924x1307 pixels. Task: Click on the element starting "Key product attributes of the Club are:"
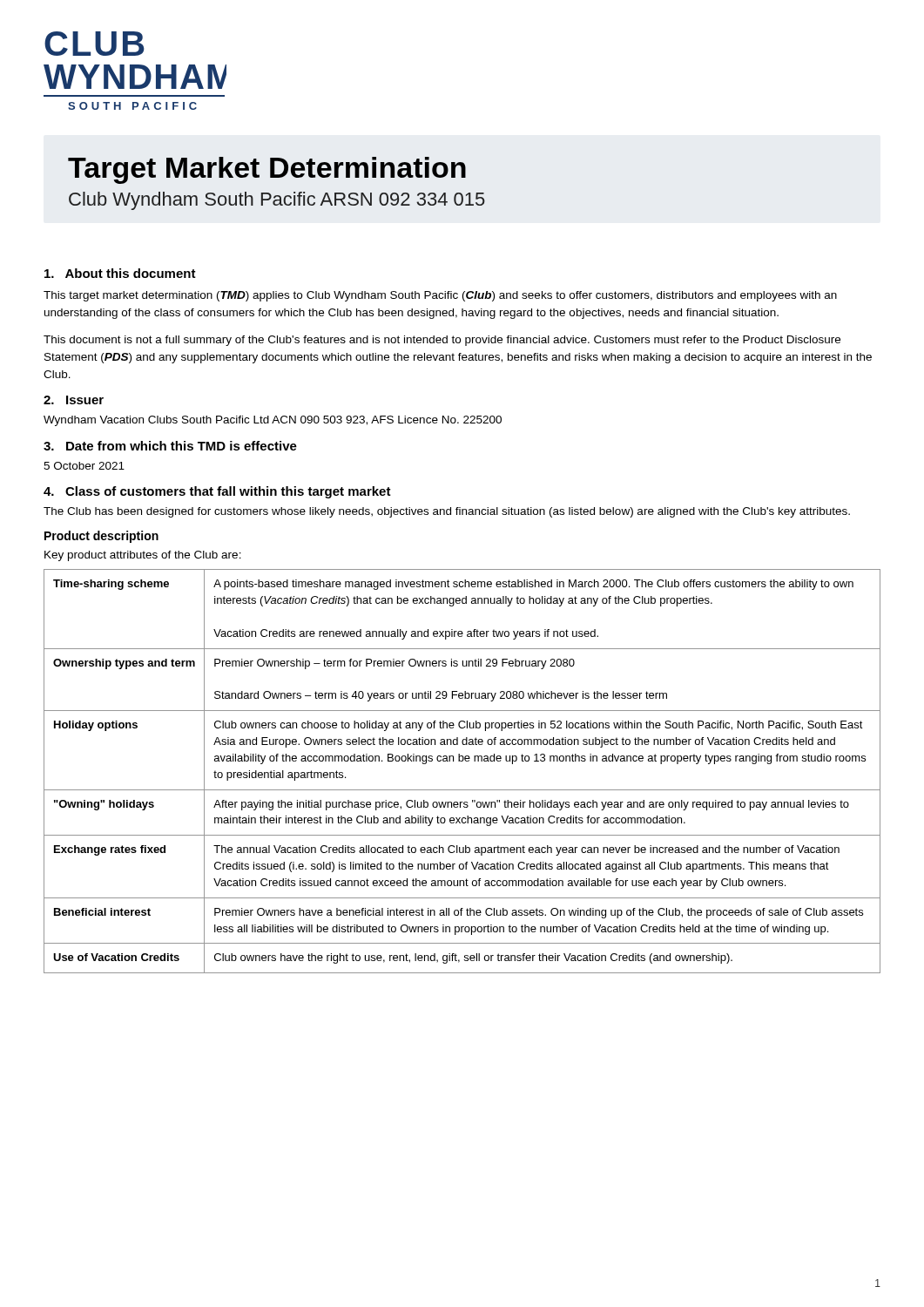(x=143, y=556)
